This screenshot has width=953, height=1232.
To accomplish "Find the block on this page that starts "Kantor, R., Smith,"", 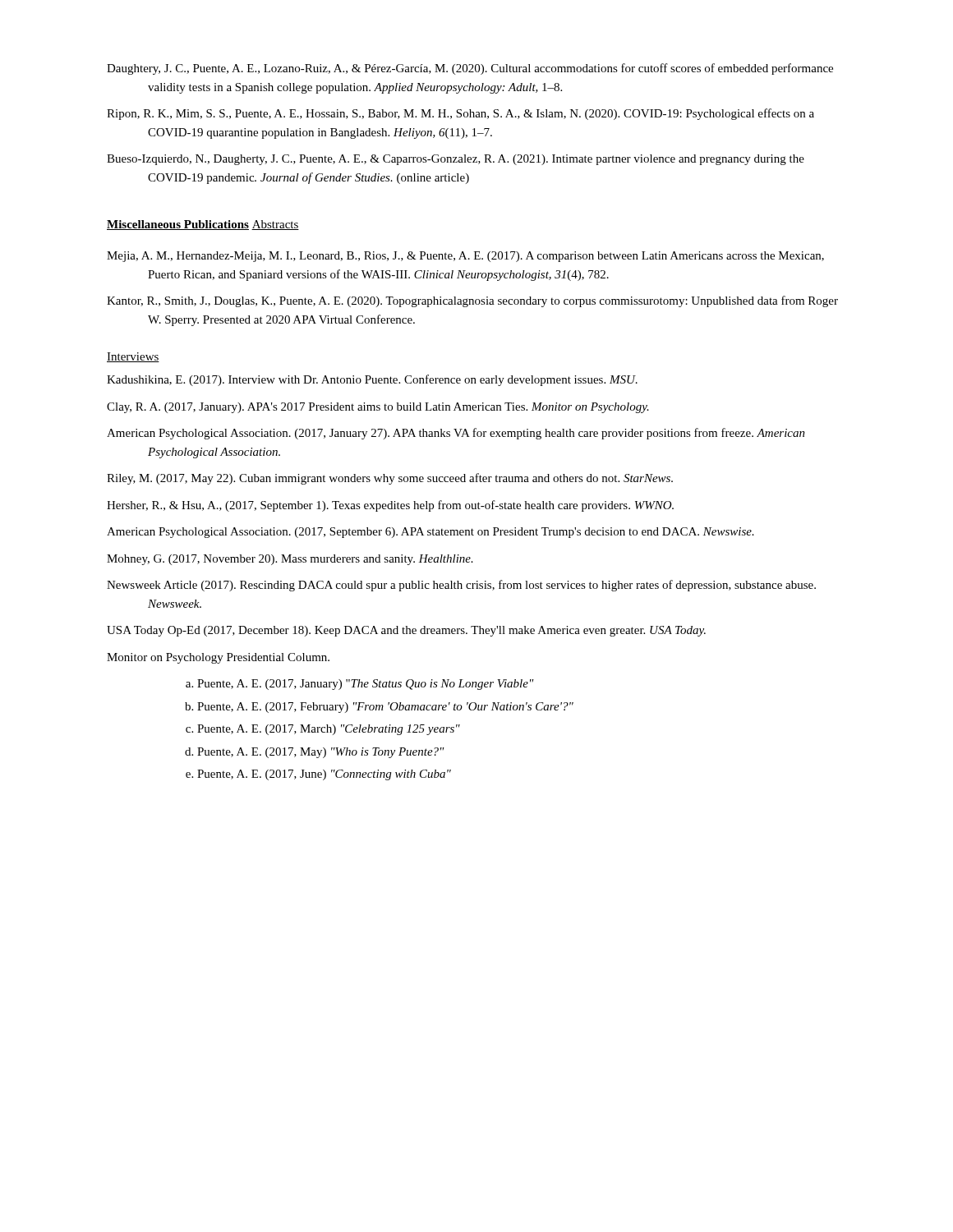I will 472,310.
